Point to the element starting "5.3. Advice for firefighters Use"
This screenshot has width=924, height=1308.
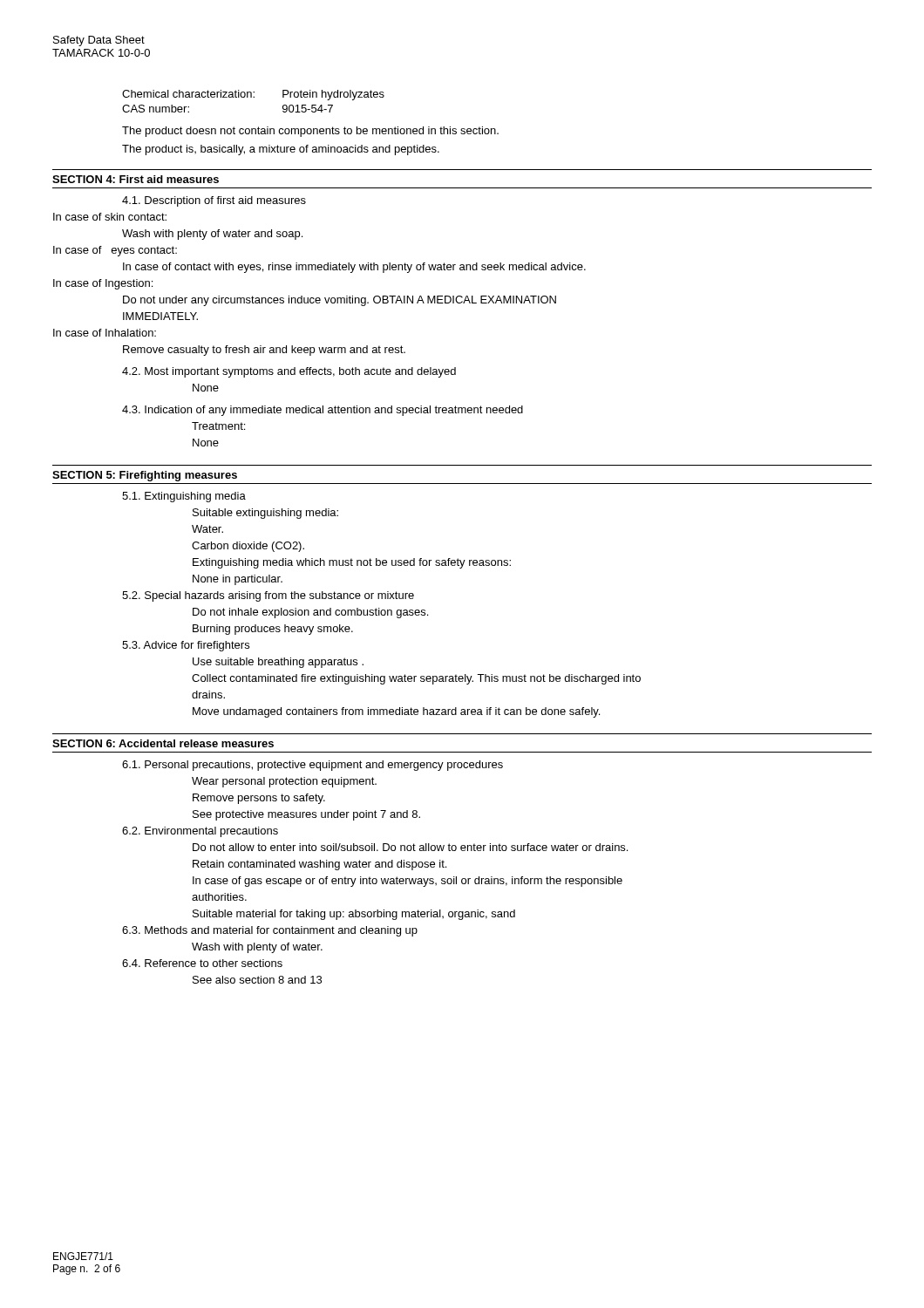pyautogui.click(x=497, y=678)
